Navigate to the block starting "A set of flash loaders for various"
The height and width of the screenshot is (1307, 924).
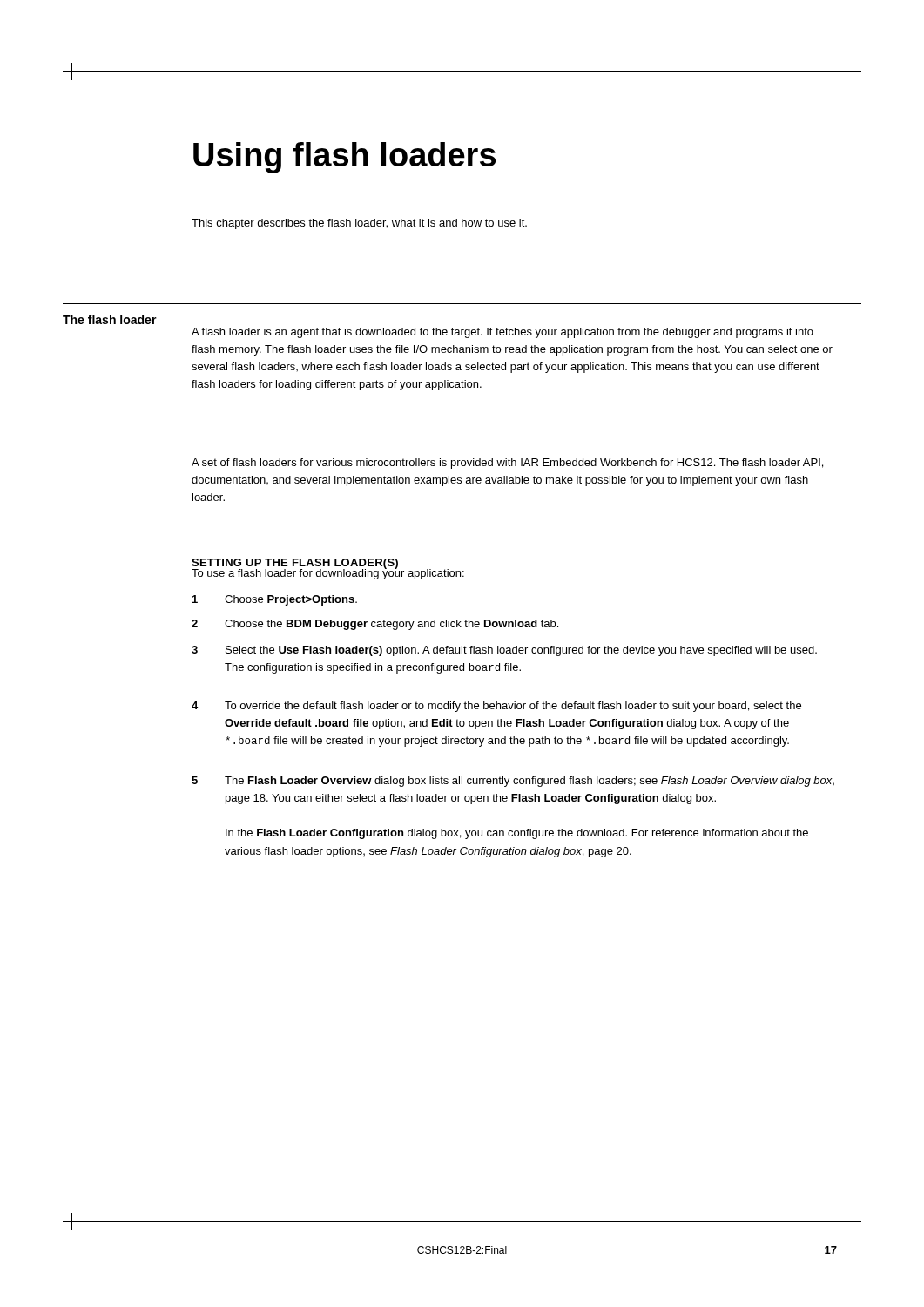pyautogui.click(x=514, y=480)
